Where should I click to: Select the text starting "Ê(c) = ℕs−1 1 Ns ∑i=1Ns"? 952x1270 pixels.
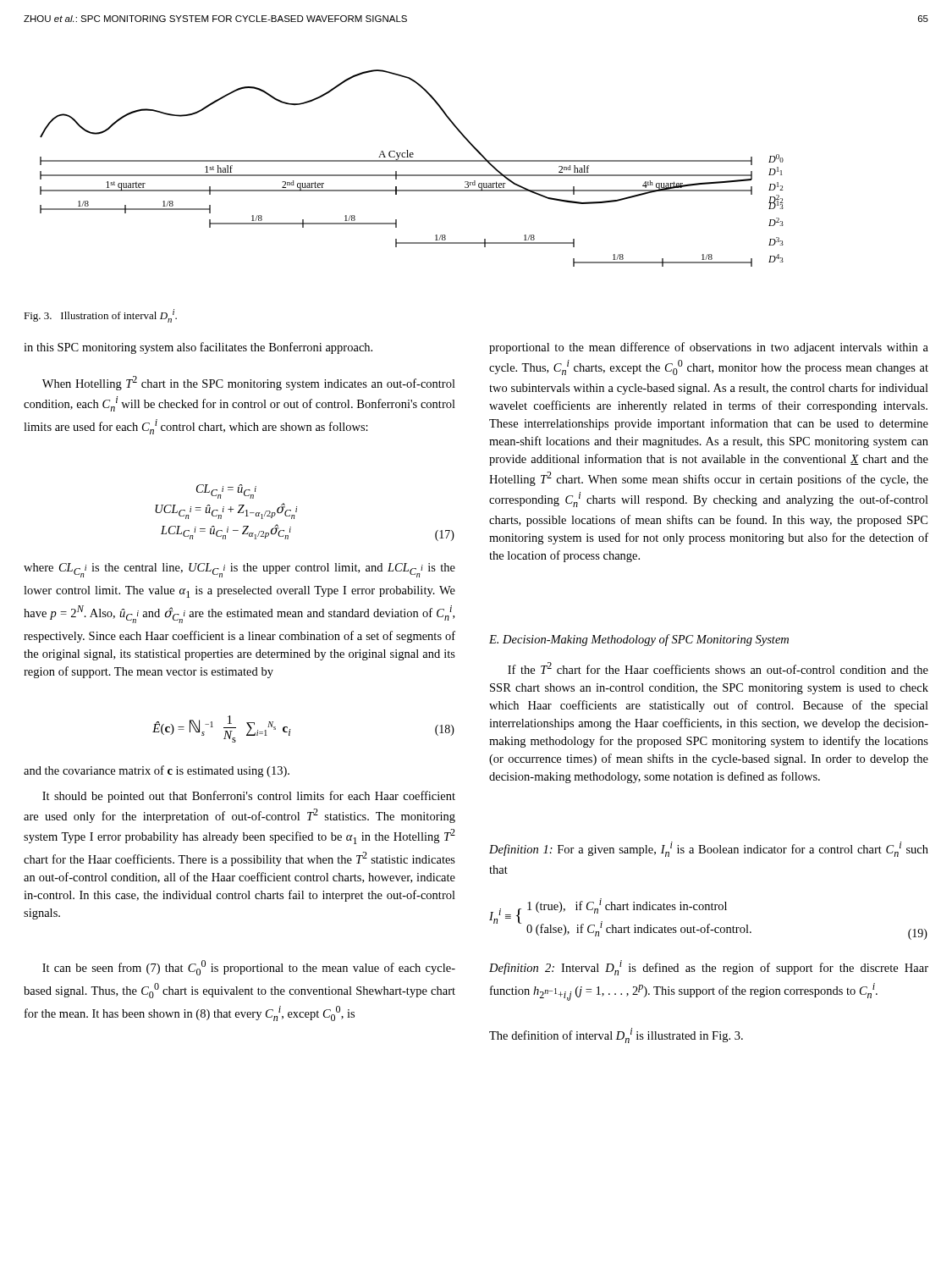(239, 729)
